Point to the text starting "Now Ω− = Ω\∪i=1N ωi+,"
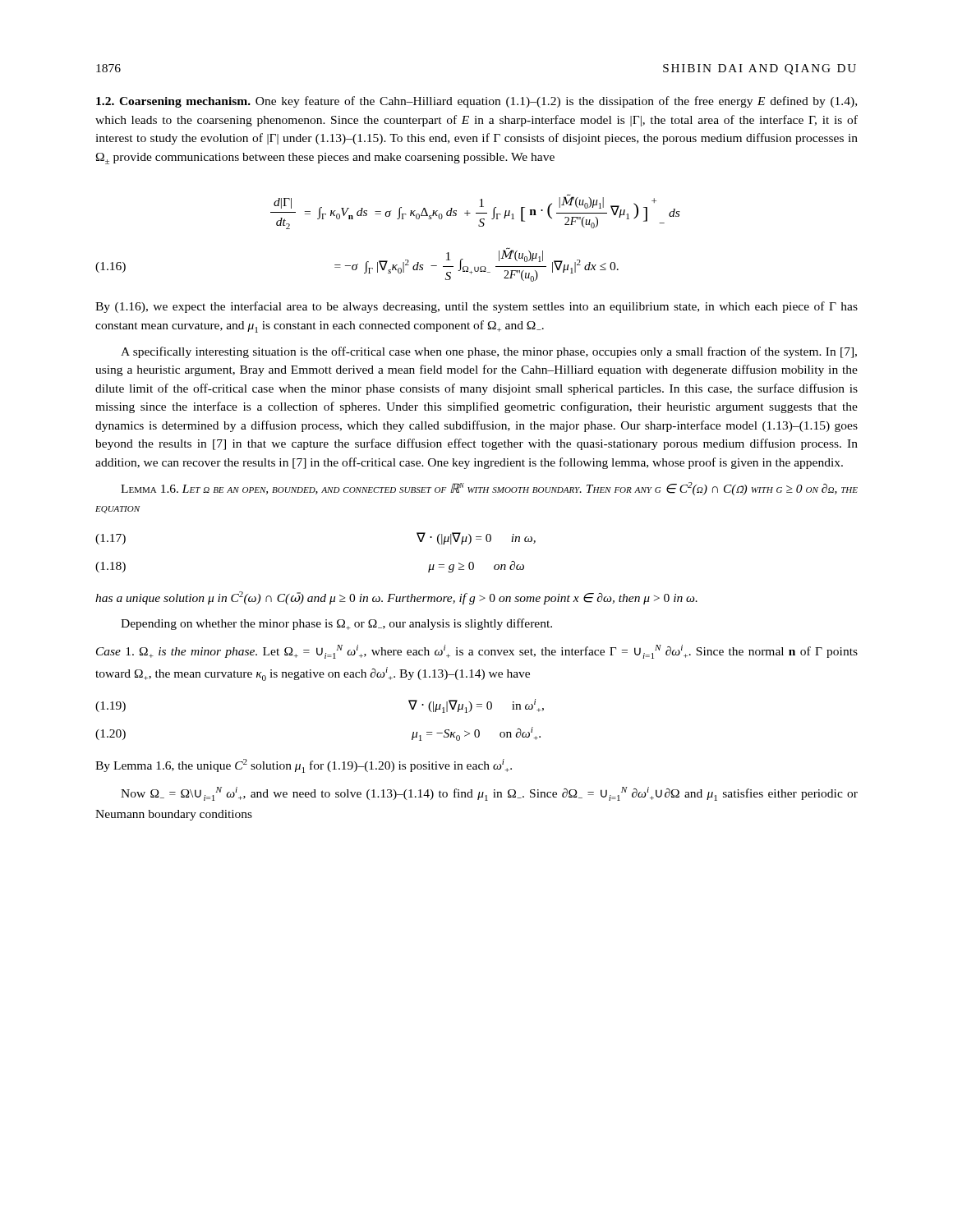953x1232 pixels. (x=476, y=803)
